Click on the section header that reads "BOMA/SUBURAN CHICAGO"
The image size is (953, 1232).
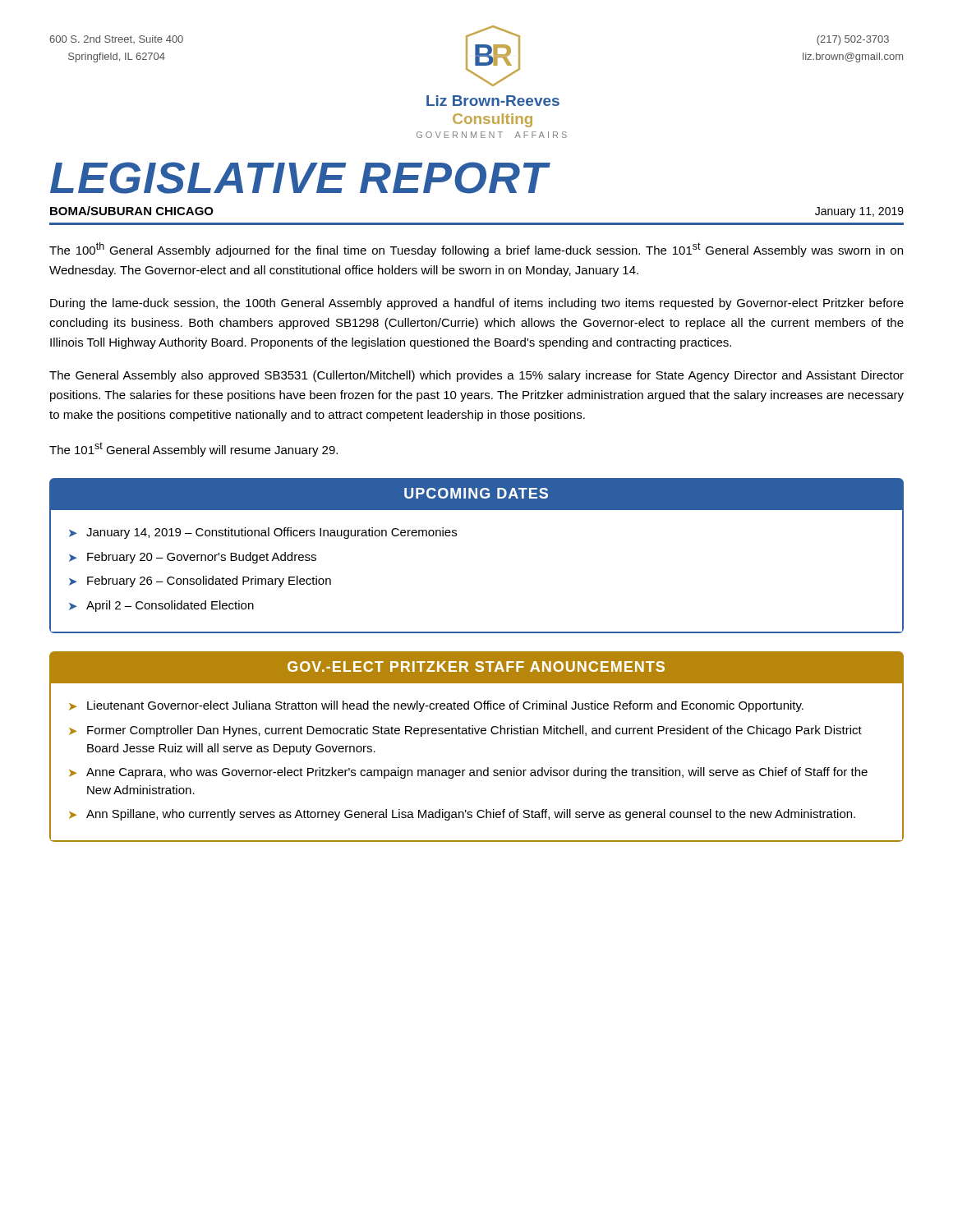(x=131, y=211)
